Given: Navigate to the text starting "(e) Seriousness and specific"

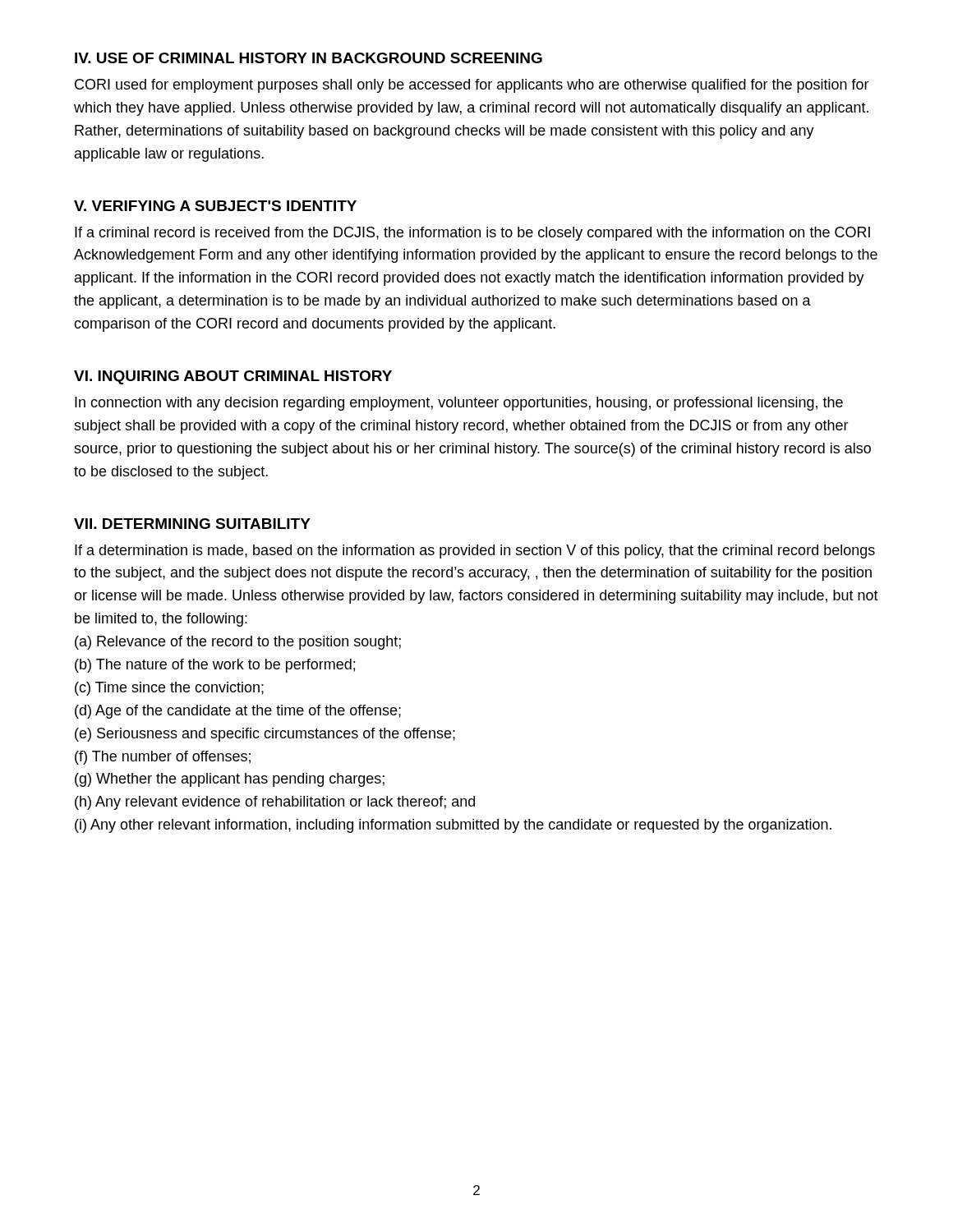Looking at the screenshot, I should [x=265, y=733].
